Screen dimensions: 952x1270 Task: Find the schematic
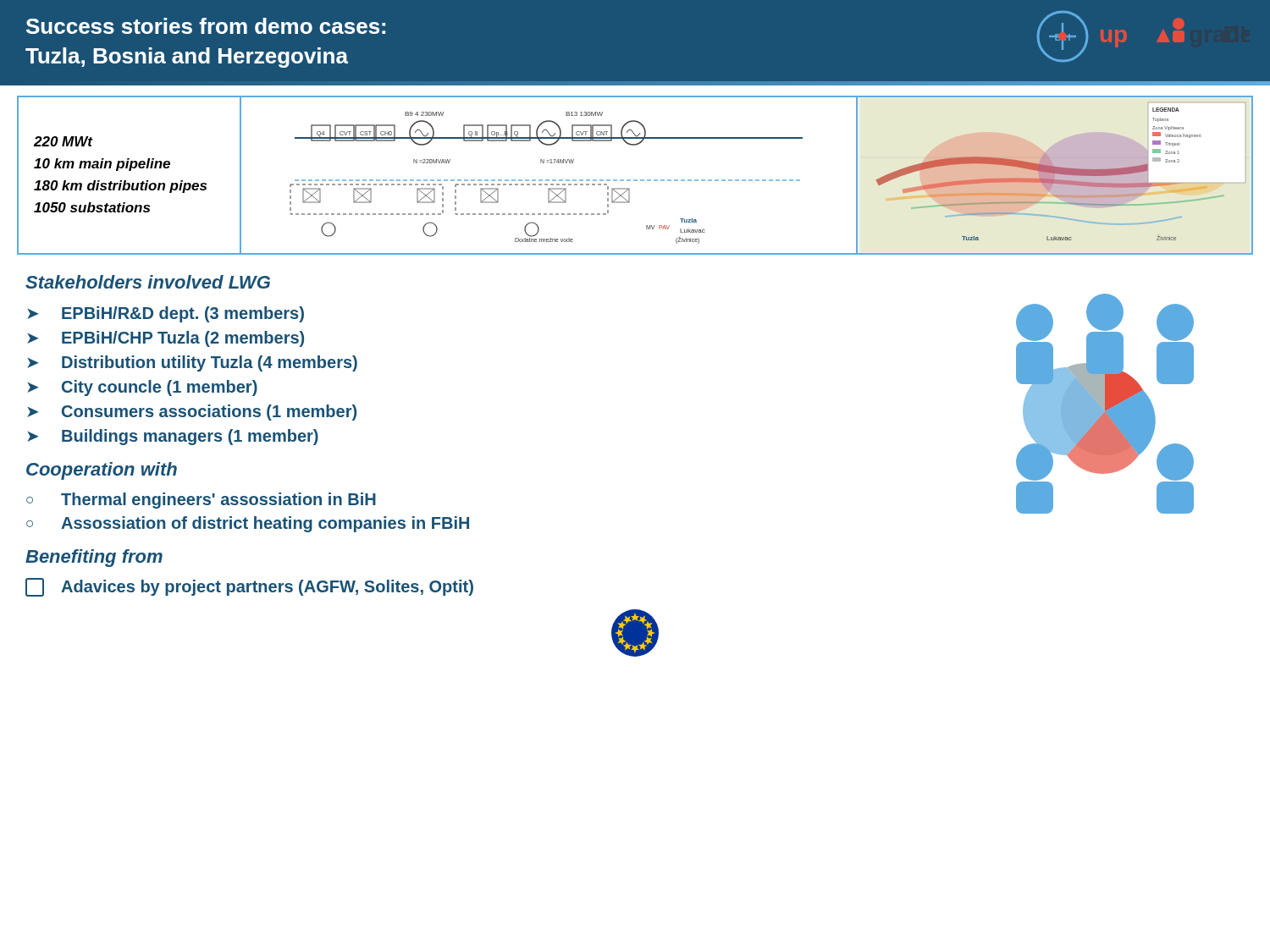click(549, 175)
